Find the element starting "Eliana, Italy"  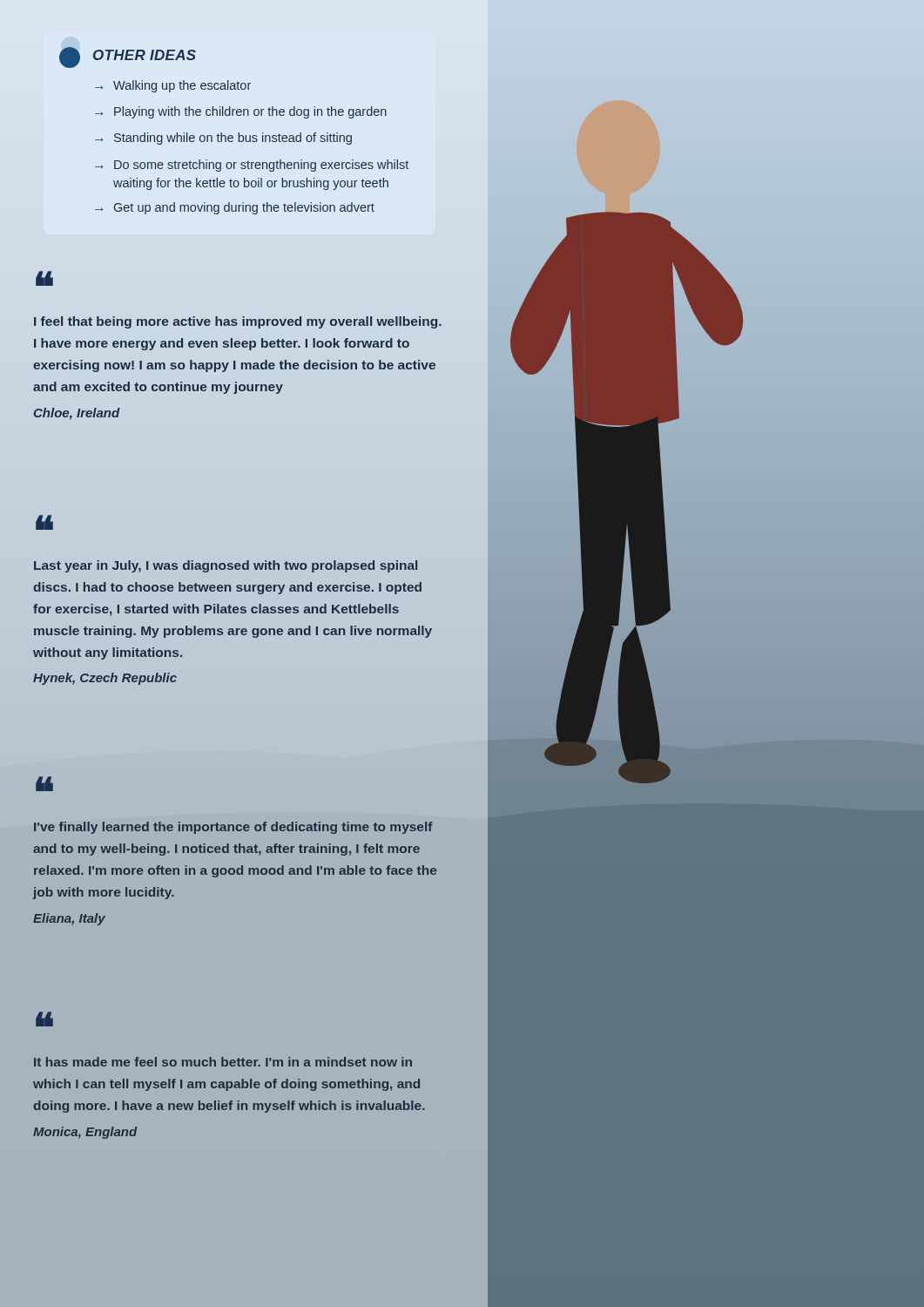point(69,918)
